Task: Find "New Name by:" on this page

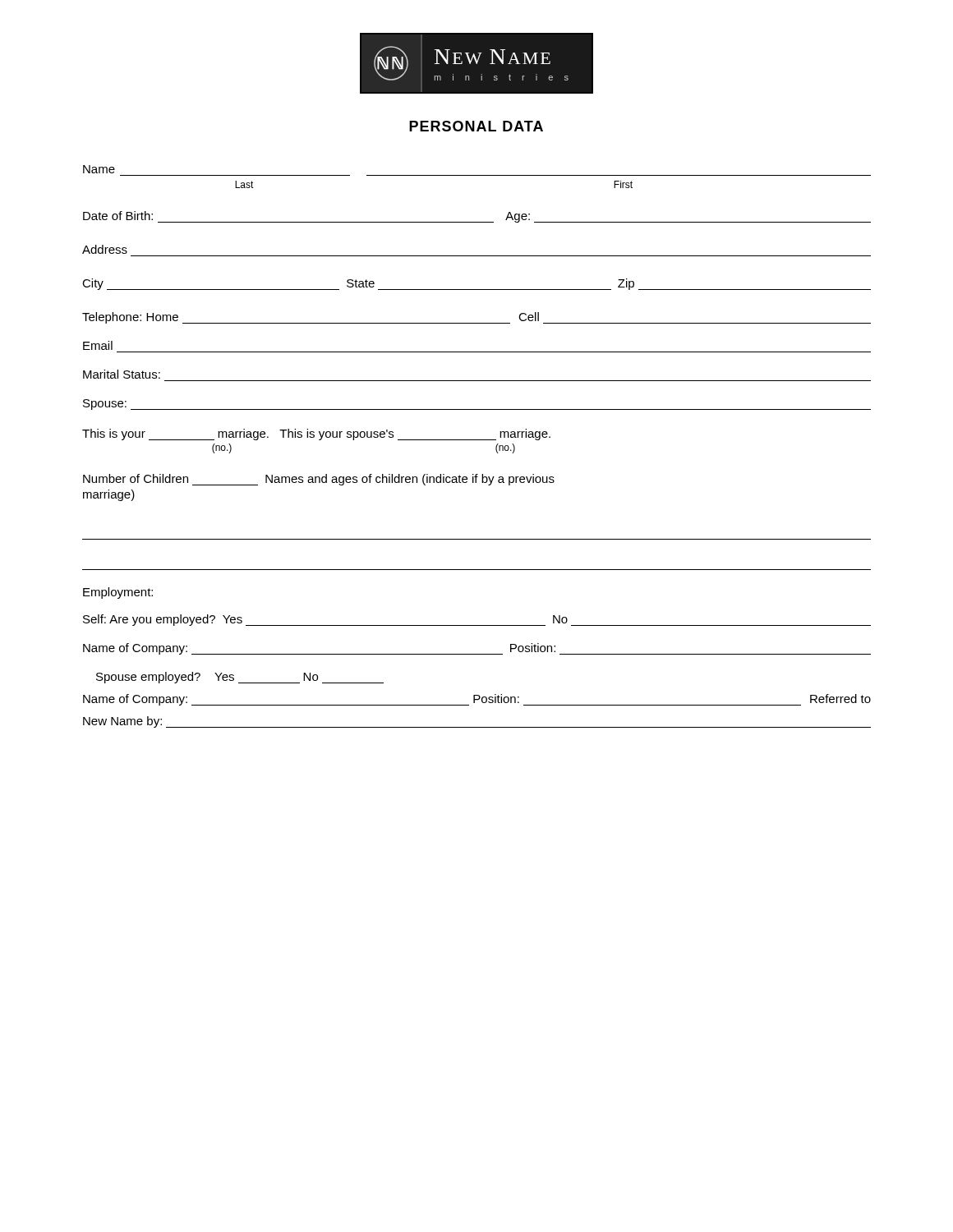Action: tap(476, 720)
